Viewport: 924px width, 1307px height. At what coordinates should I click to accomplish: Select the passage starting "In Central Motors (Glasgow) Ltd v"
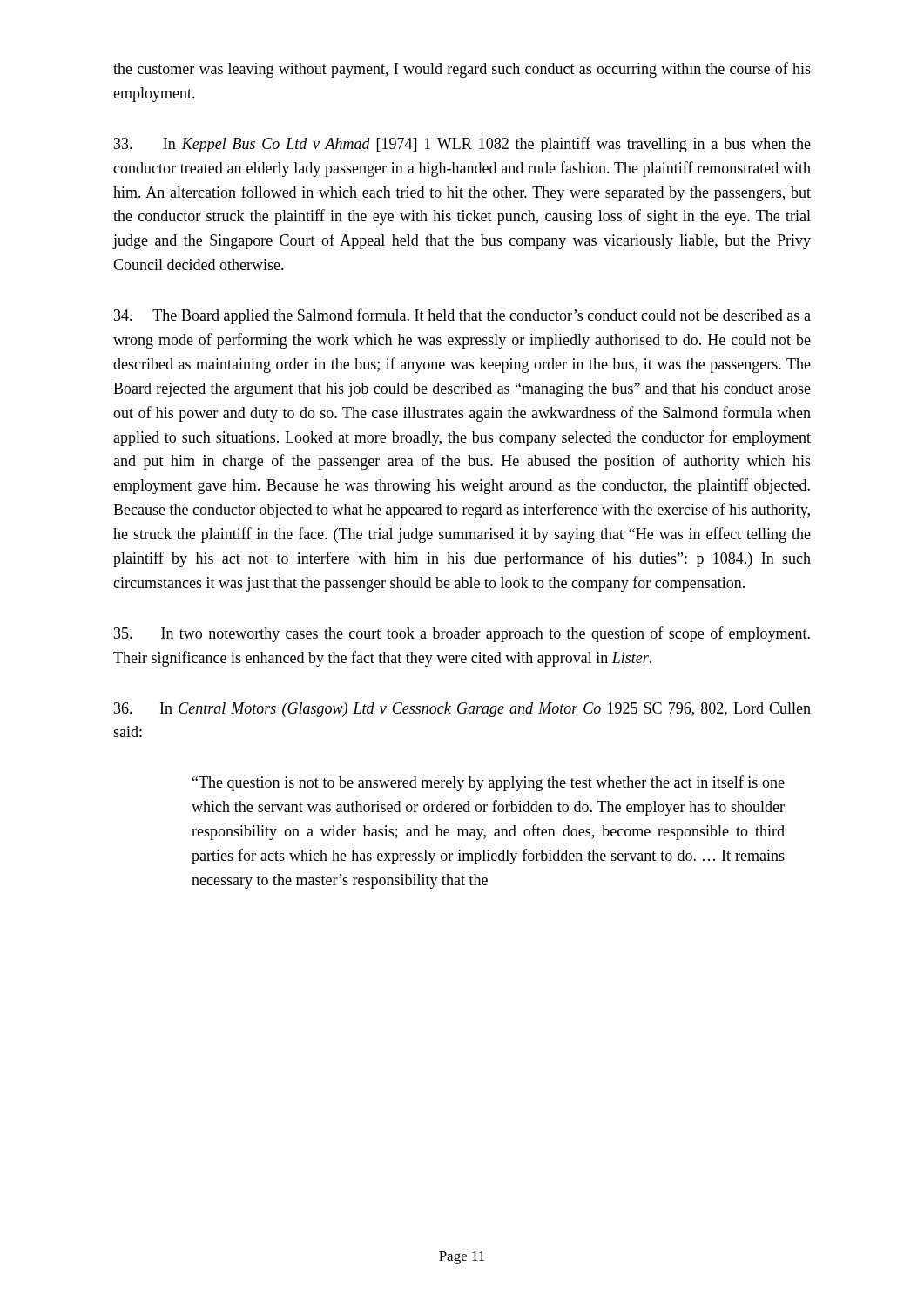point(462,721)
